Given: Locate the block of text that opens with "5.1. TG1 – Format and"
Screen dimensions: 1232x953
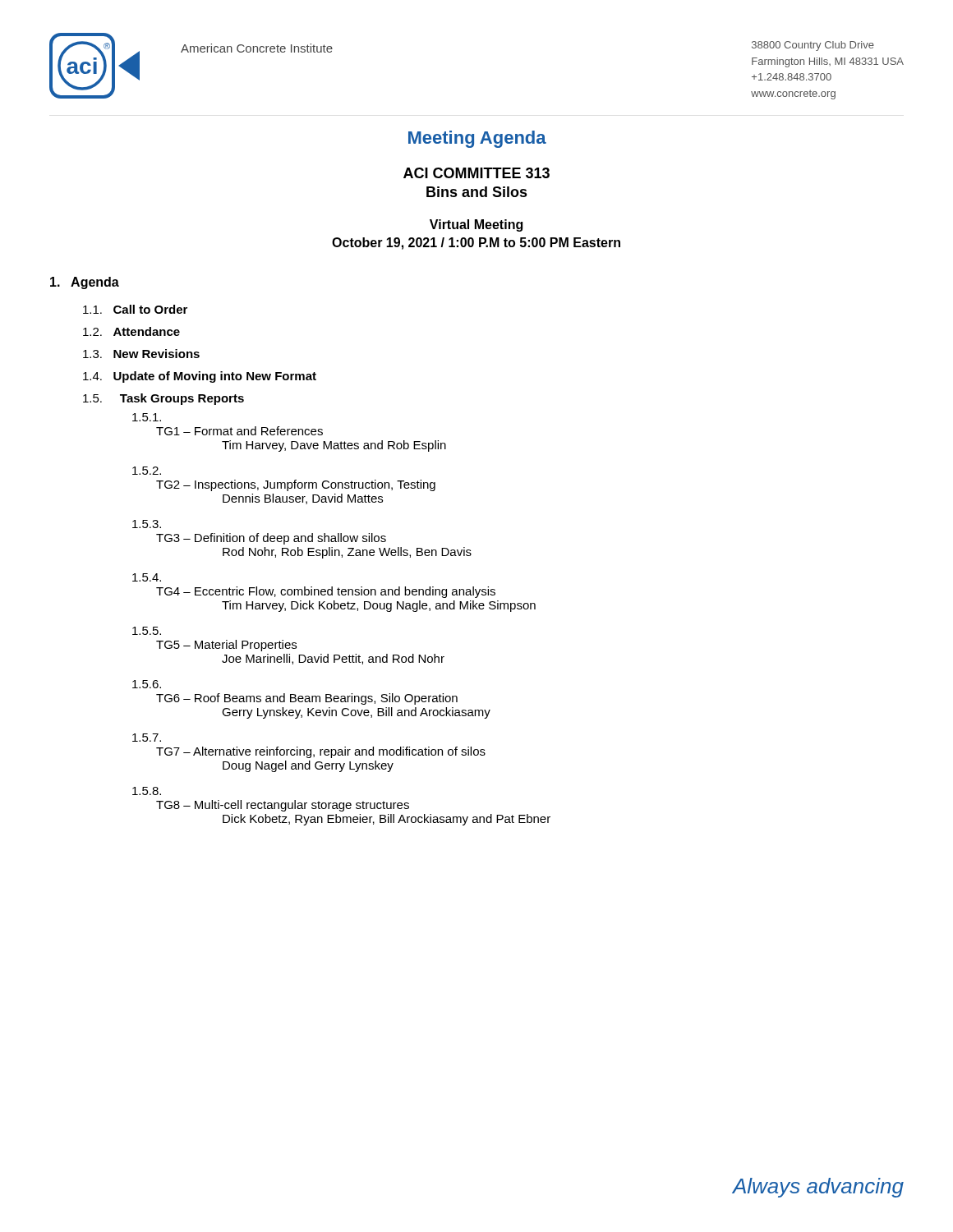Looking at the screenshot, I should click(x=289, y=431).
